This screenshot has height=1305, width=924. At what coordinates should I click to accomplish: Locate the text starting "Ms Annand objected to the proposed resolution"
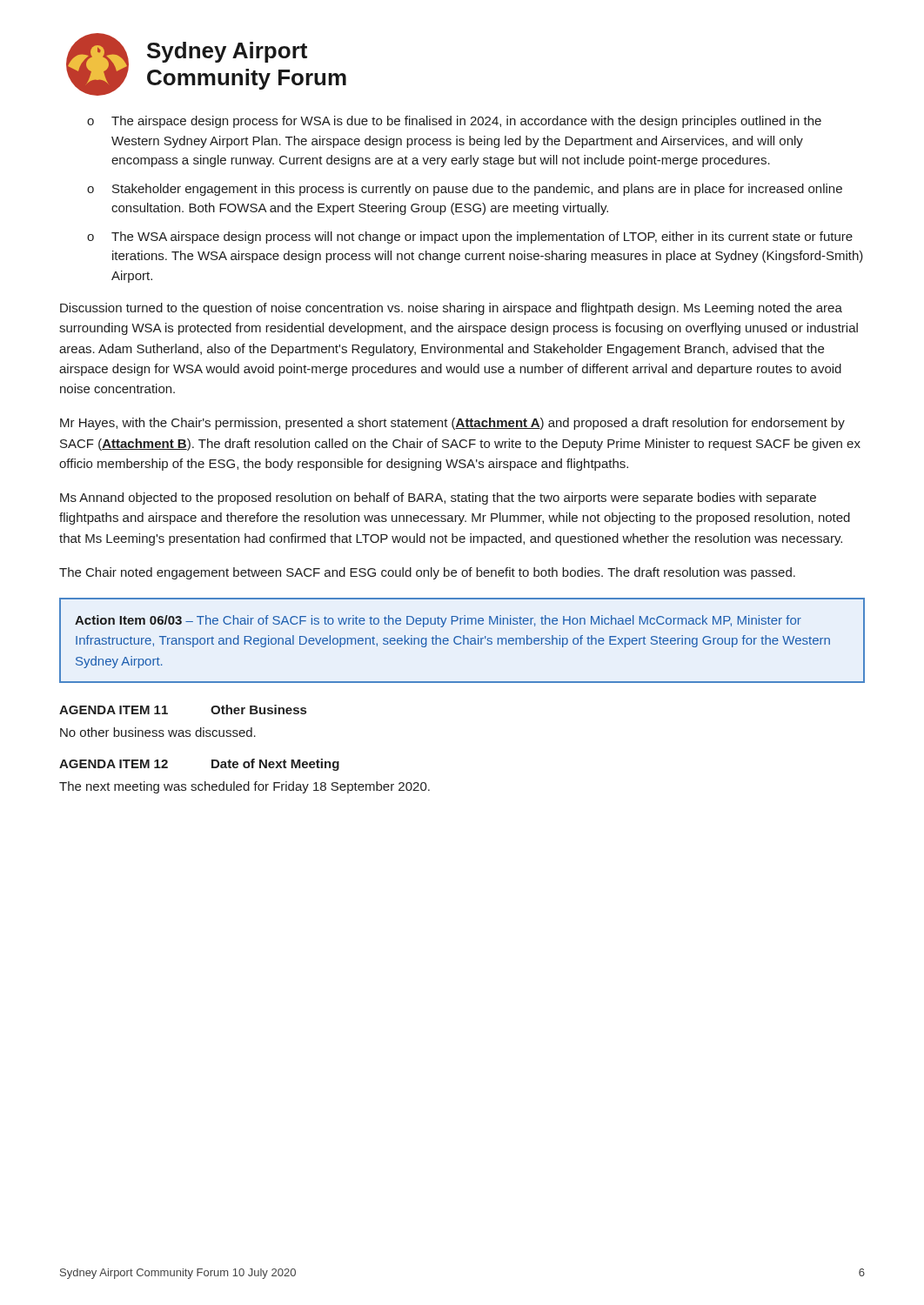click(x=455, y=517)
